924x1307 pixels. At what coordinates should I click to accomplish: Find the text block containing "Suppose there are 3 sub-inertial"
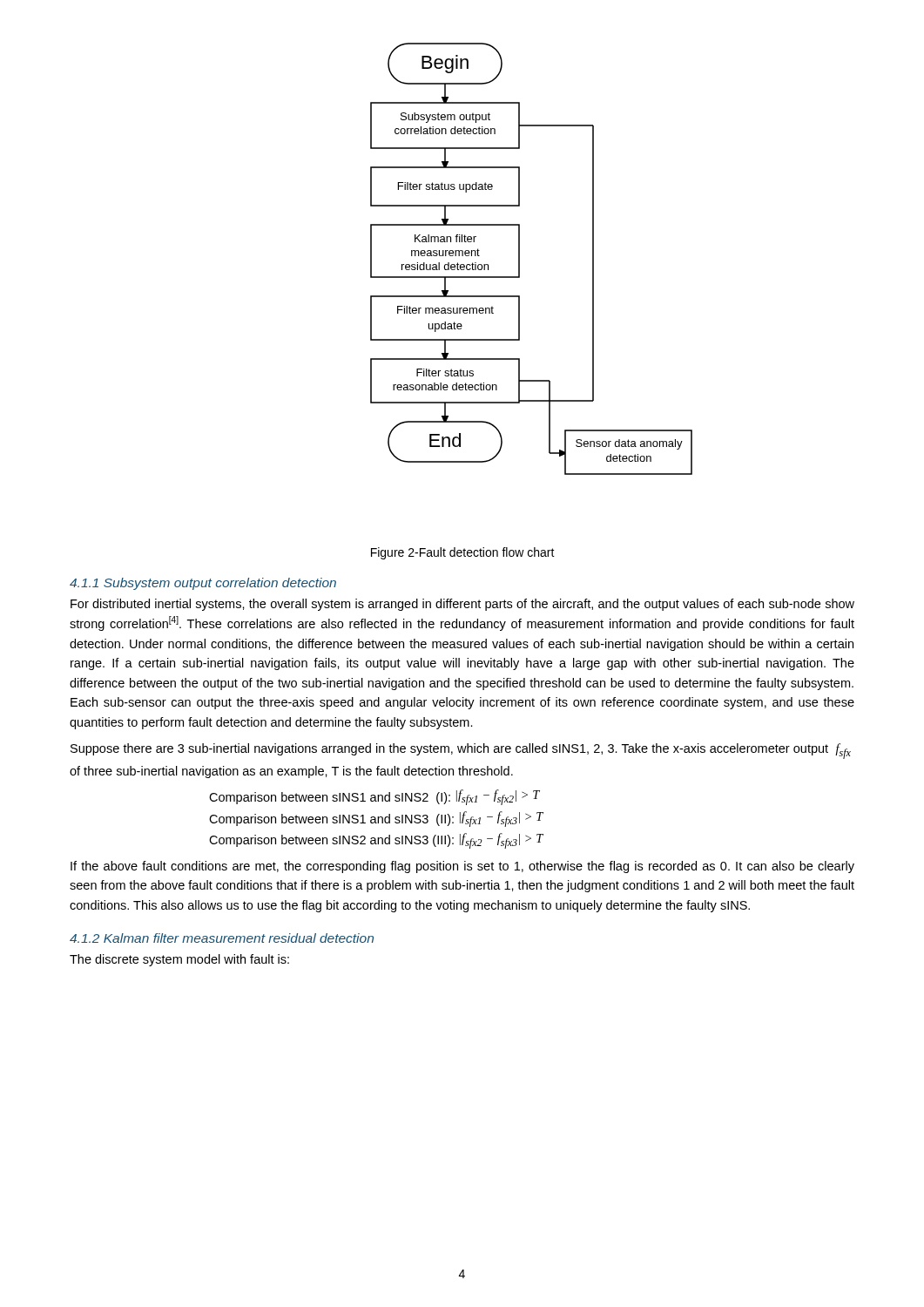pos(462,760)
